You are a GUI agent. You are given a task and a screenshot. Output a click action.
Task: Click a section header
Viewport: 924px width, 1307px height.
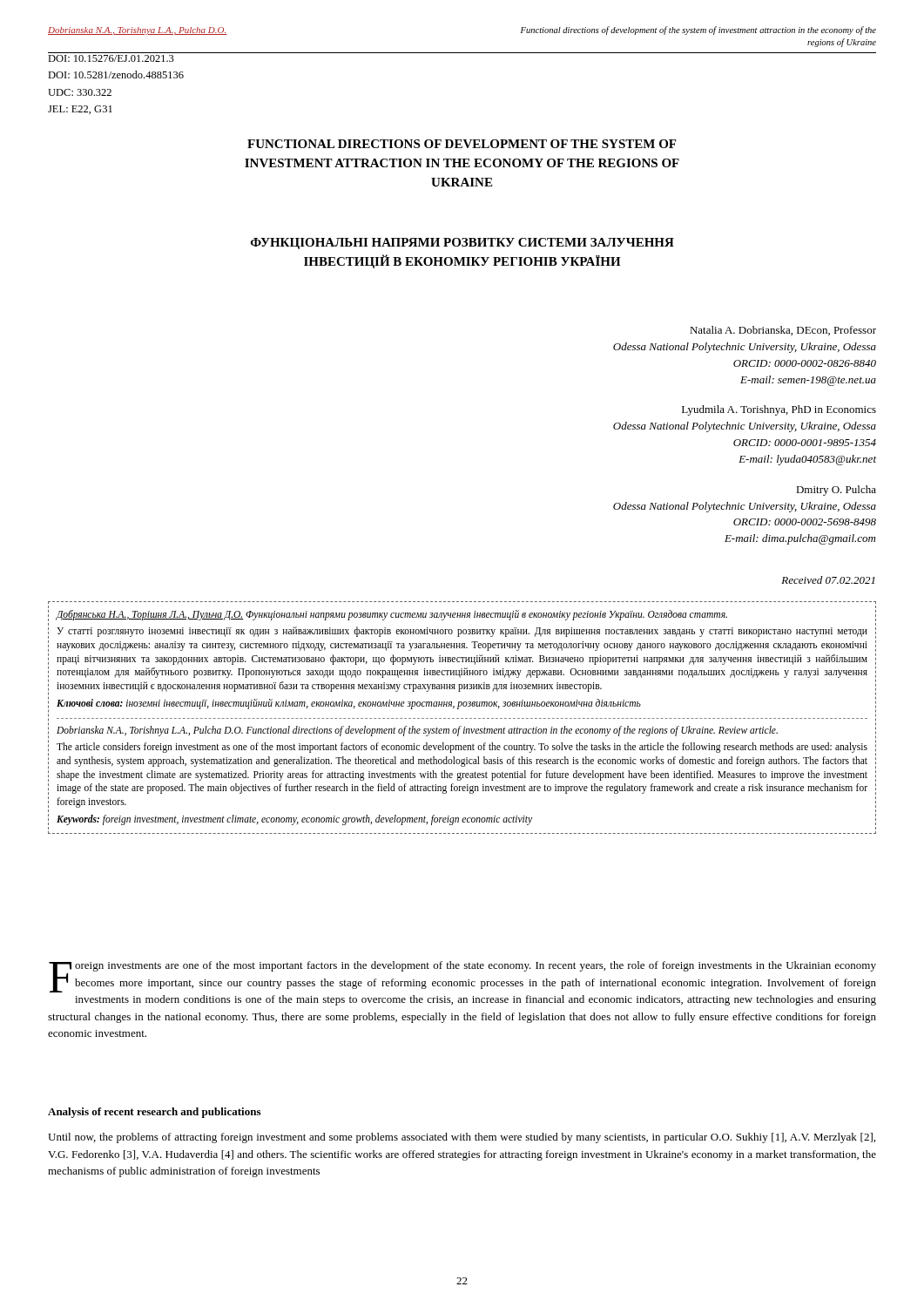[154, 1111]
